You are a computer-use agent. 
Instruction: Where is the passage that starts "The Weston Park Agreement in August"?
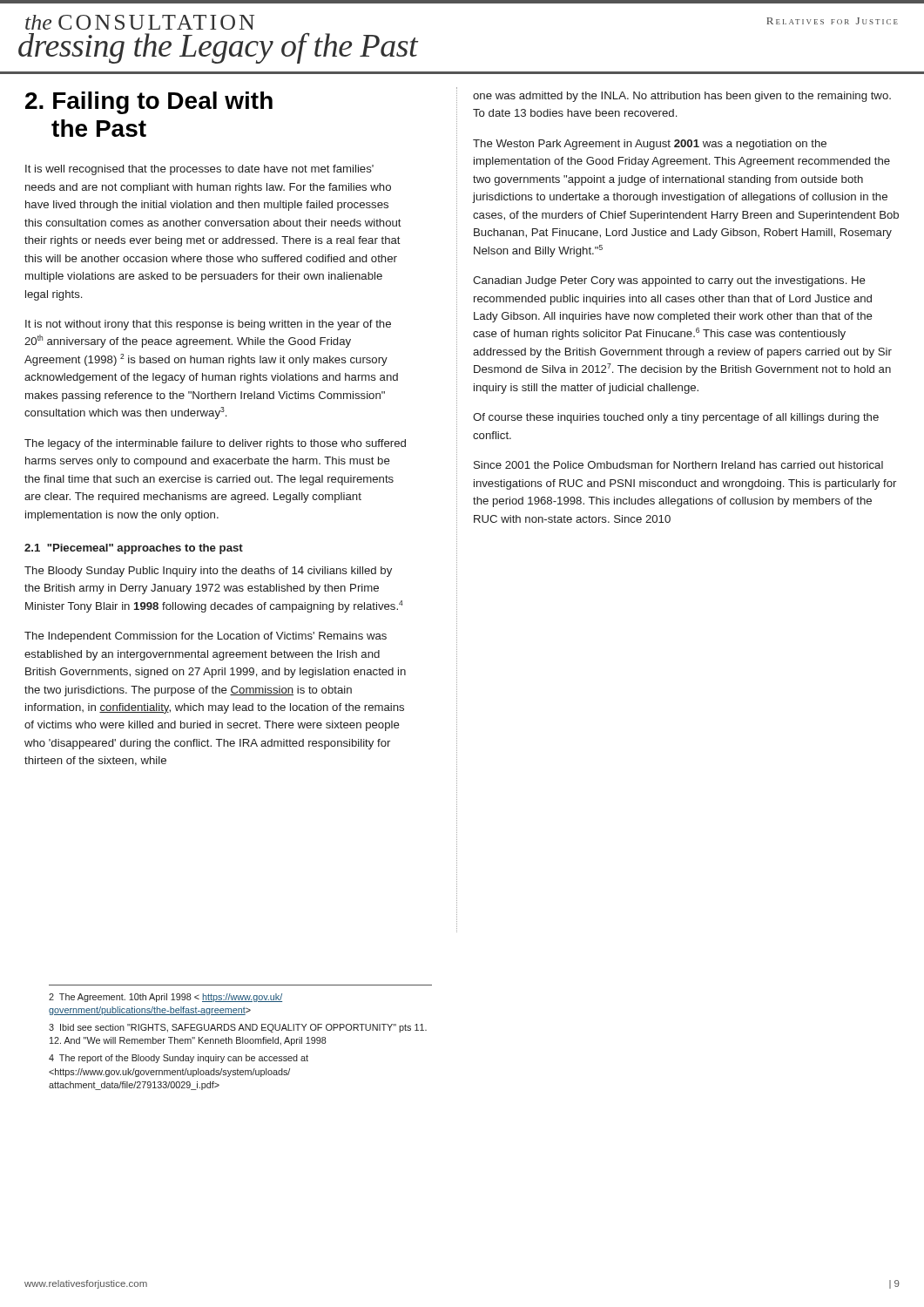[x=686, y=197]
